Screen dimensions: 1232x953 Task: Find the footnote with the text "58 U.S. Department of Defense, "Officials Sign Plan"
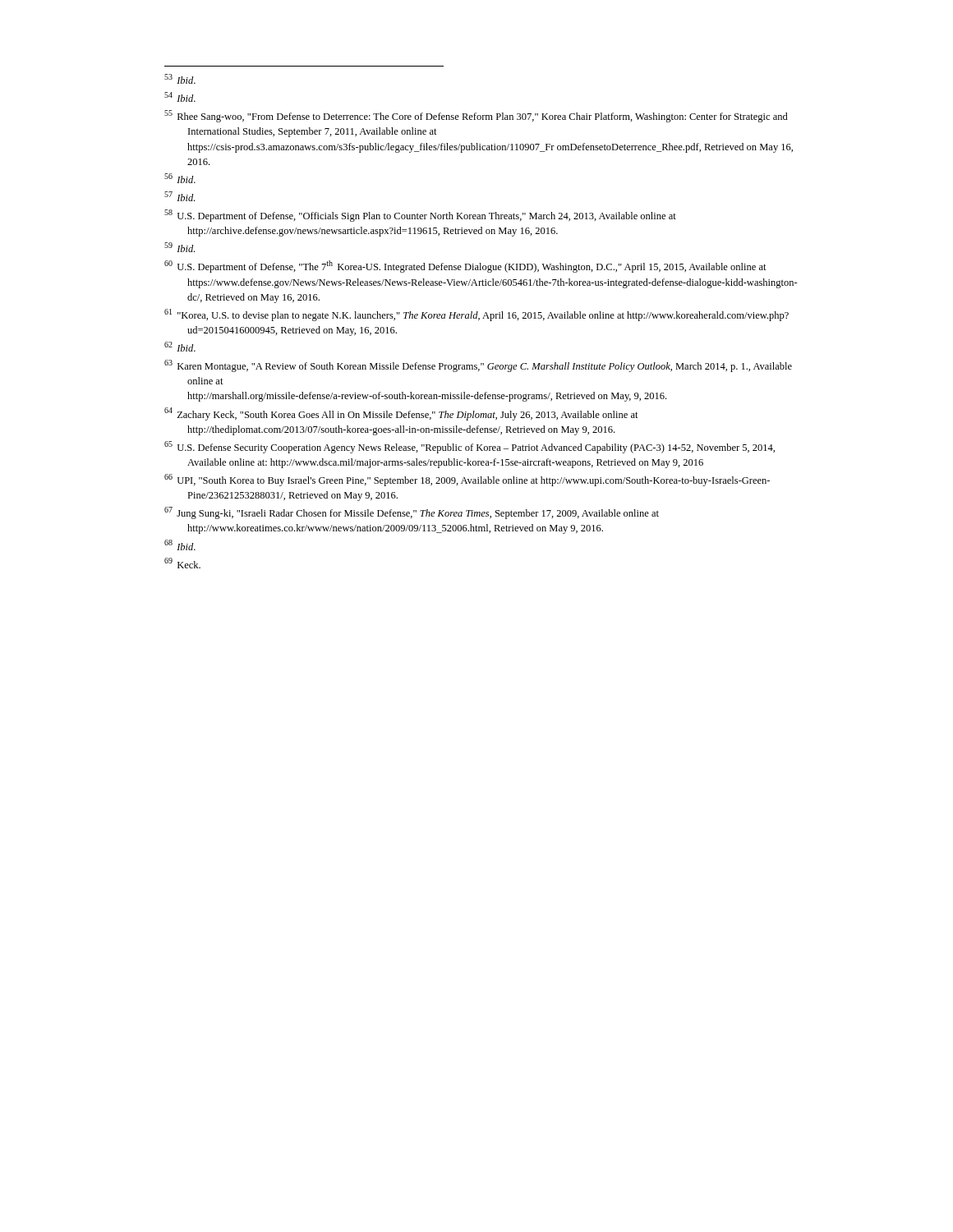point(420,223)
